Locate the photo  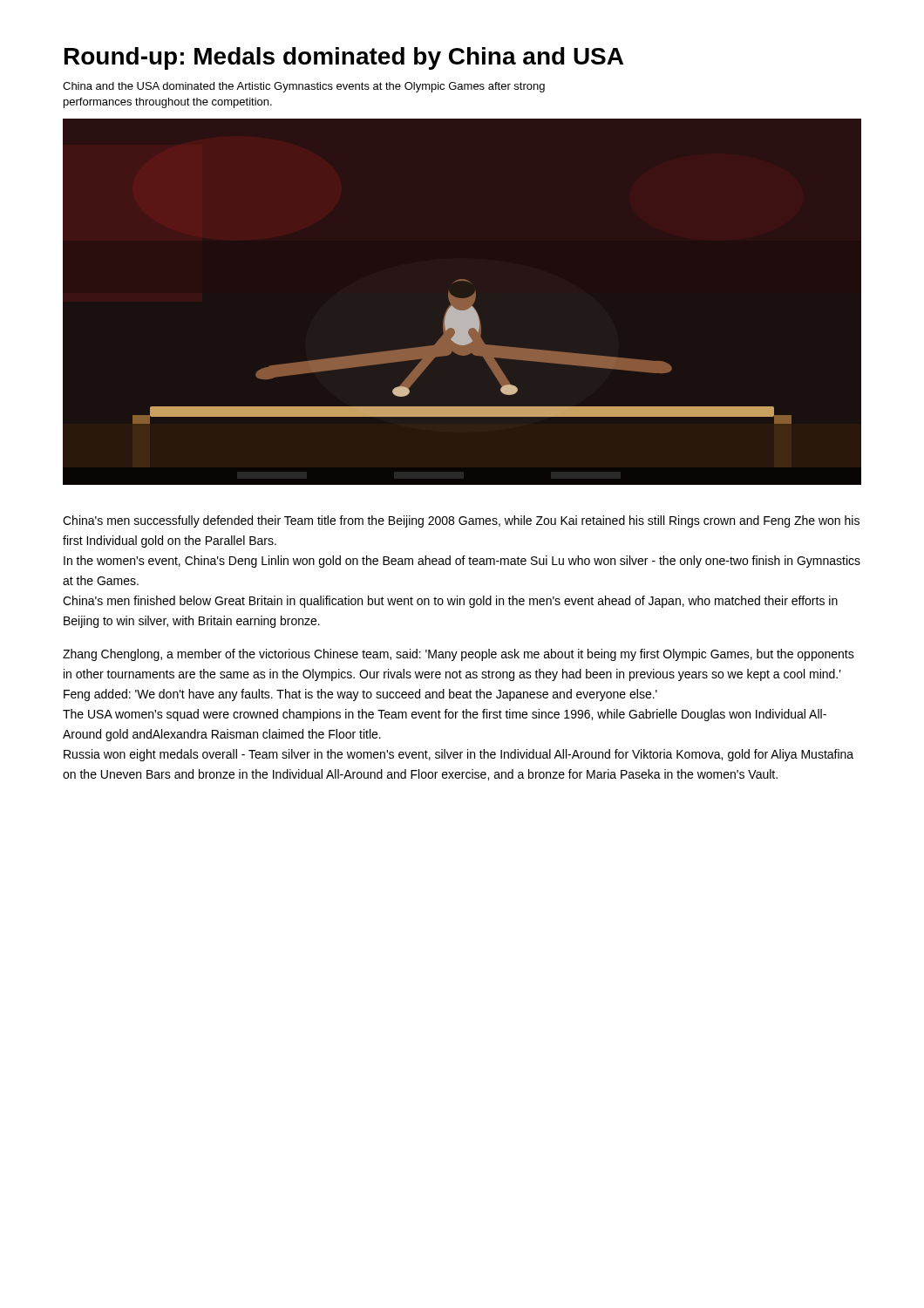(462, 302)
